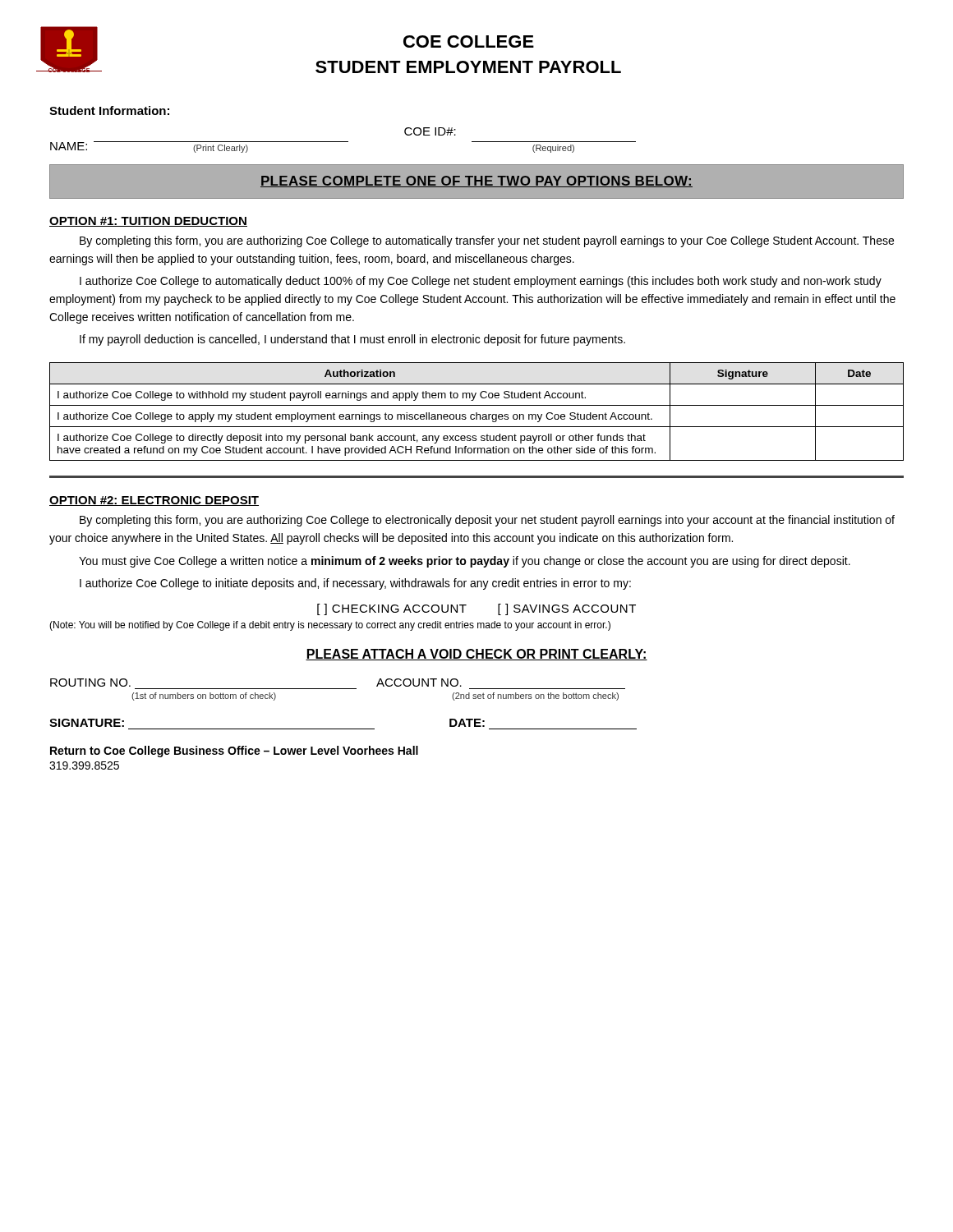Select the text block containing "If my payroll deduction is"
Viewport: 953px width, 1232px height.
(x=353, y=340)
